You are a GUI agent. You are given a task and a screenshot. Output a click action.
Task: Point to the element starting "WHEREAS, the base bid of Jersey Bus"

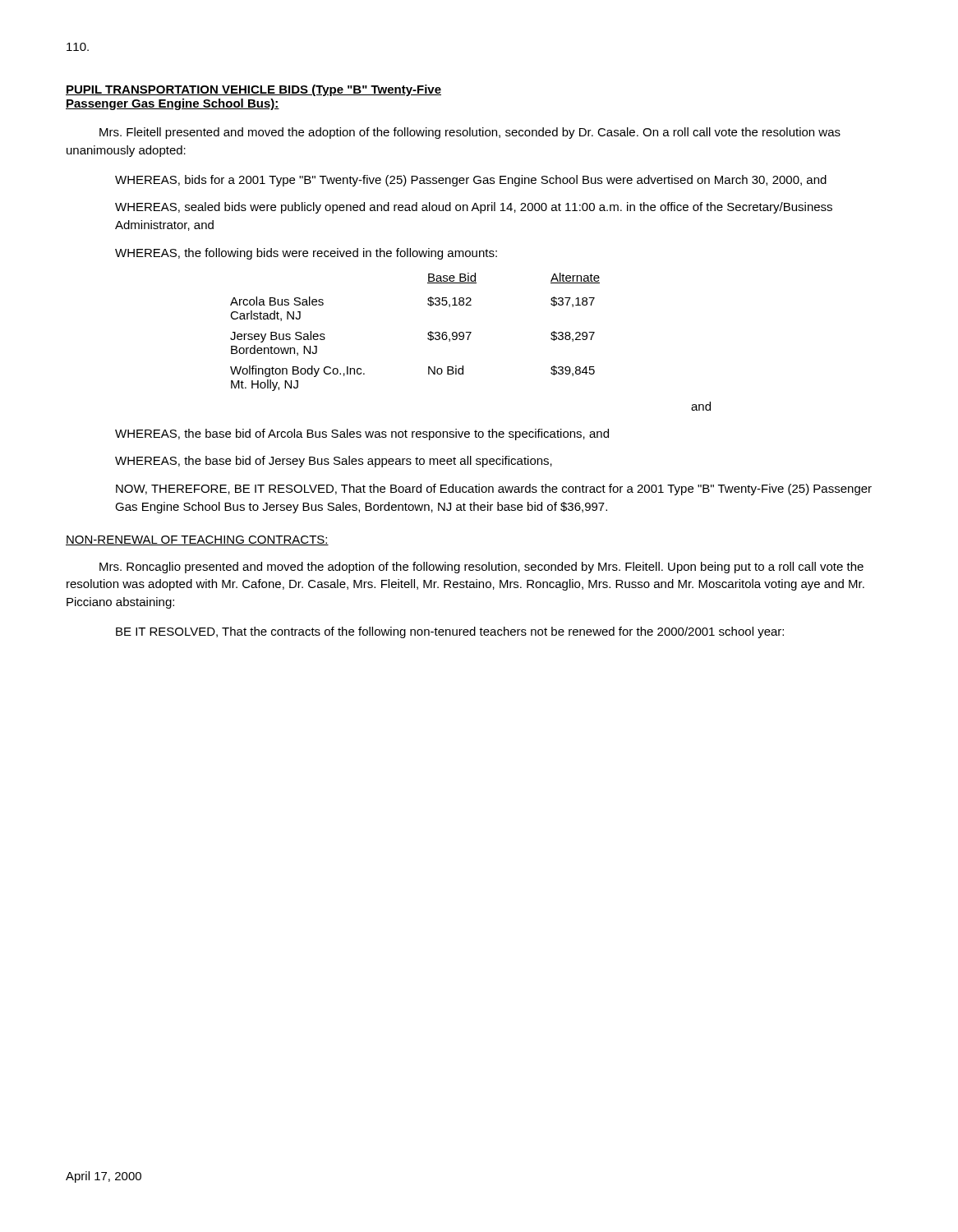[334, 461]
